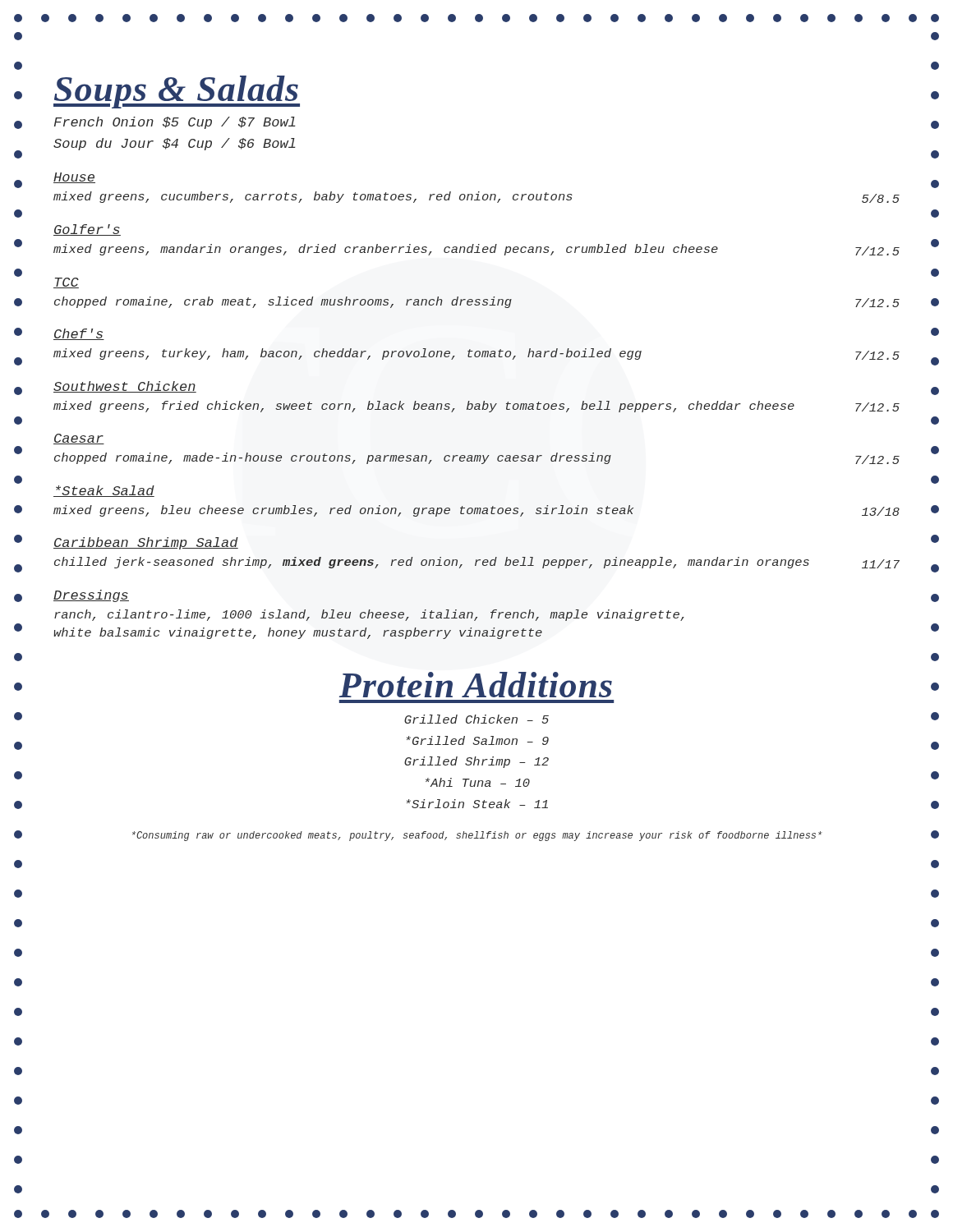Locate the text "Soups & Salads"
Screen dimensions: 1232x953
(177, 92)
